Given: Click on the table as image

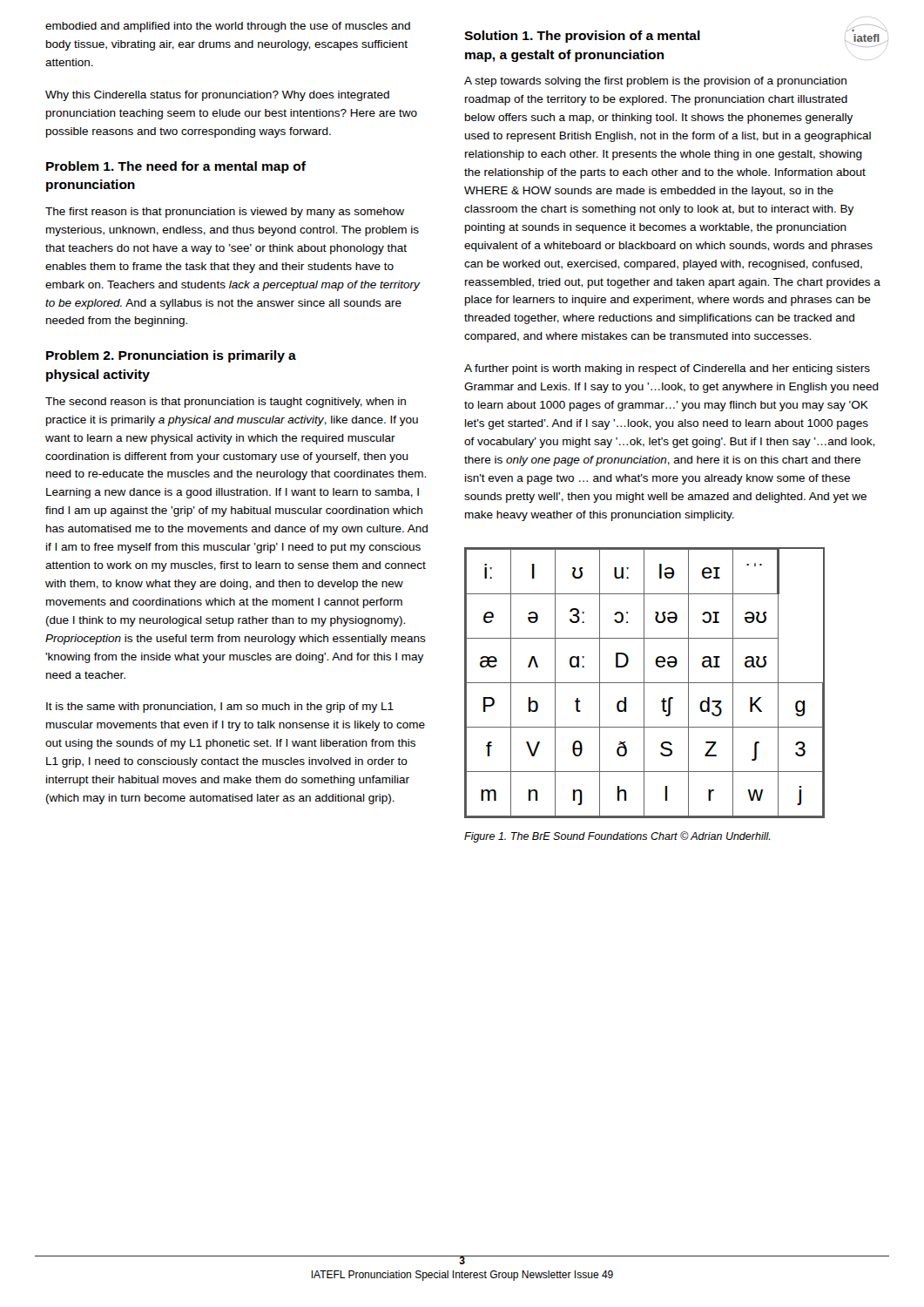Looking at the screenshot, I should point(672,682).
